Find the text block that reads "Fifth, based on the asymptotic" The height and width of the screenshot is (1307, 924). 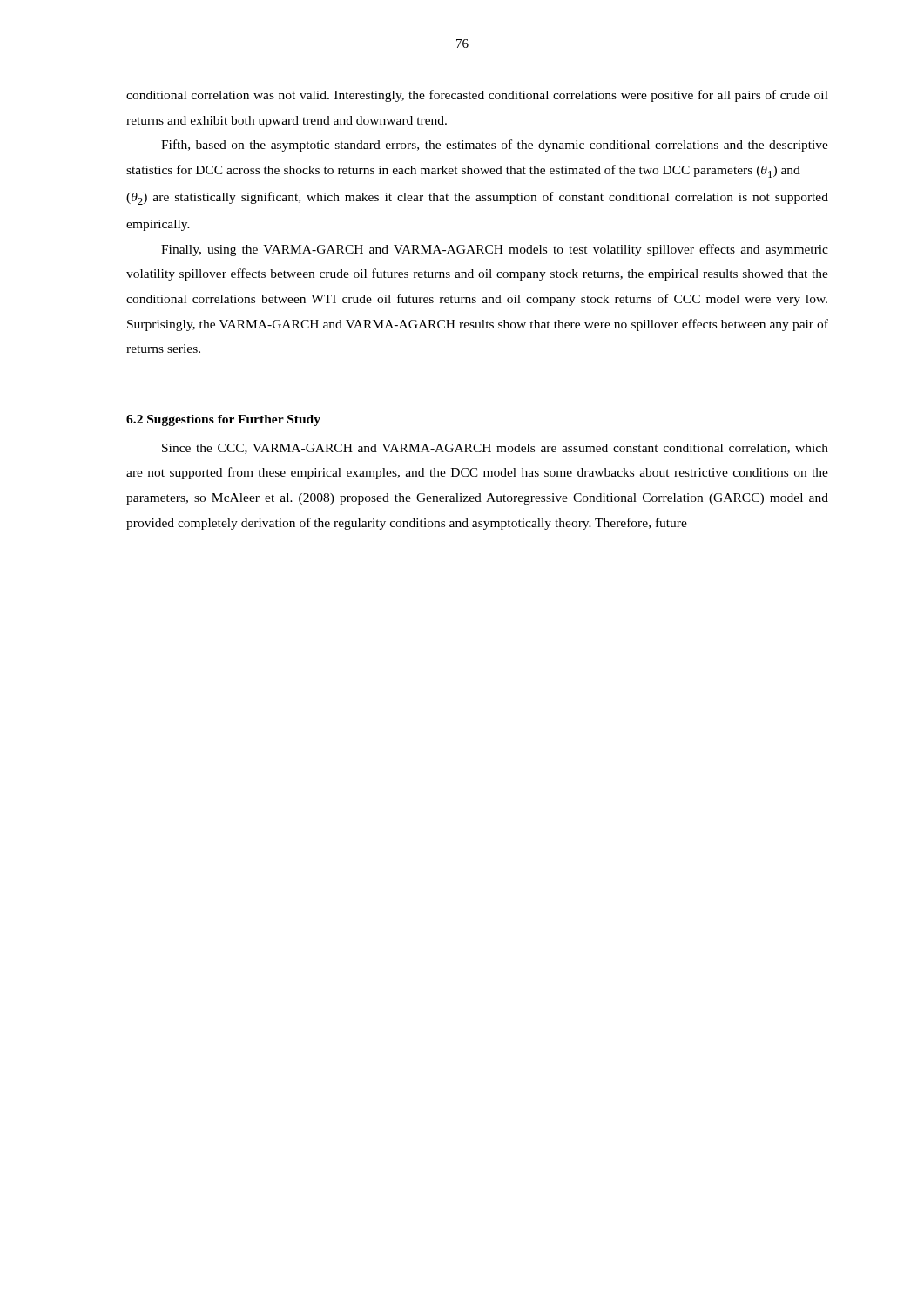point(477,159)
